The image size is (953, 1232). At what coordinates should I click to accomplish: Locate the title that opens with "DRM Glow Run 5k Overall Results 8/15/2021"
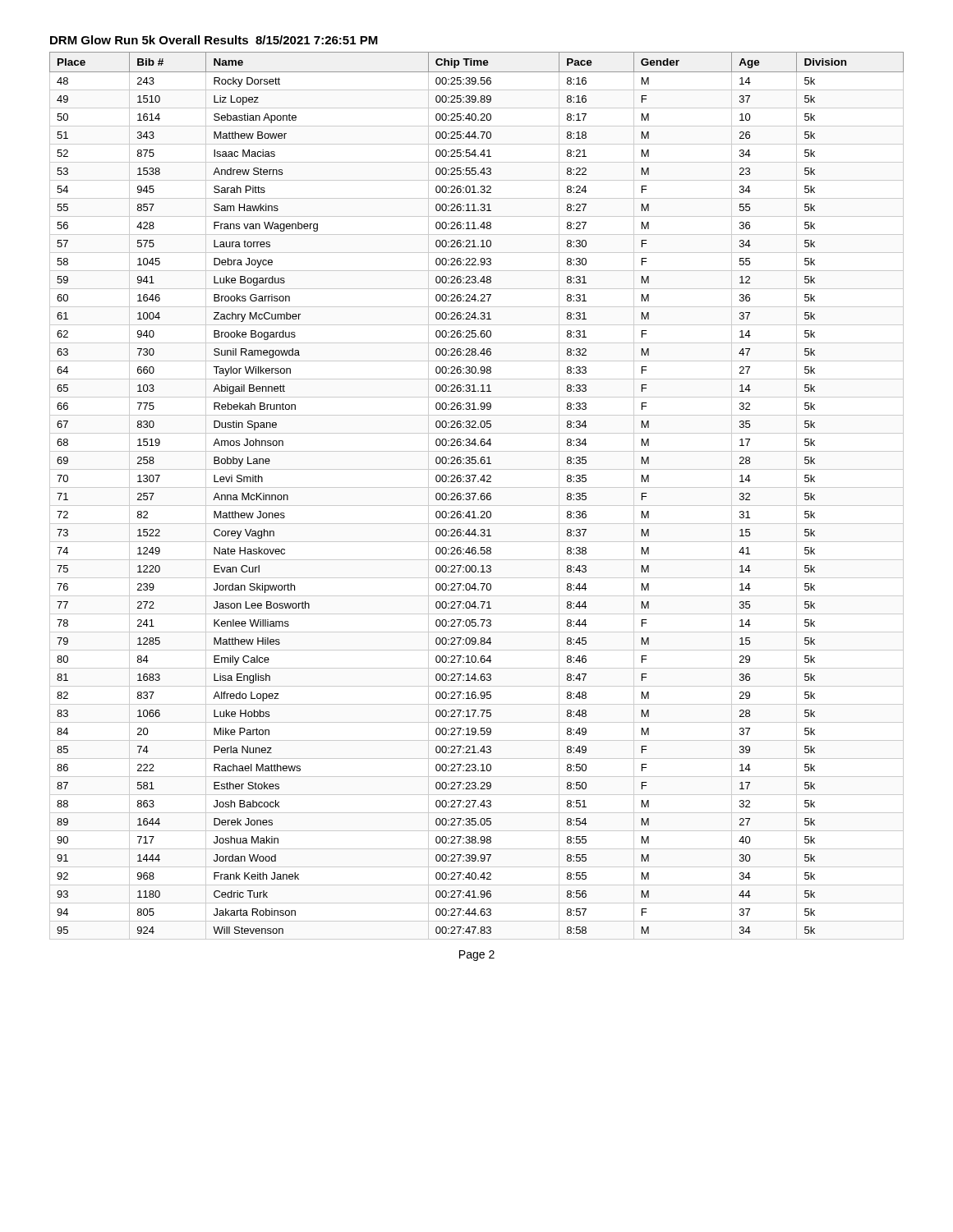point(214,40)
